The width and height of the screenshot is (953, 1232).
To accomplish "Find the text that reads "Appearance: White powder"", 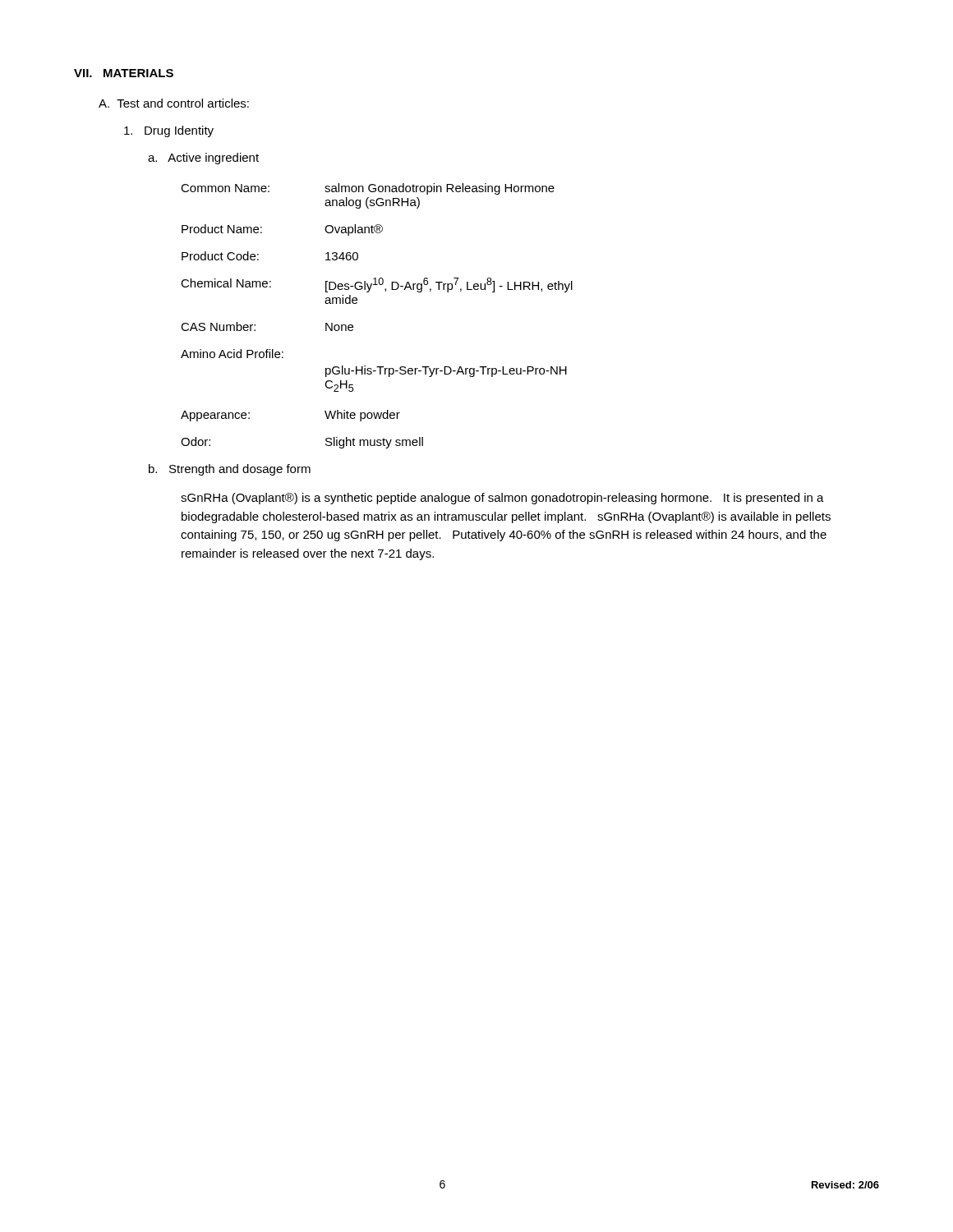I will 212,415.
